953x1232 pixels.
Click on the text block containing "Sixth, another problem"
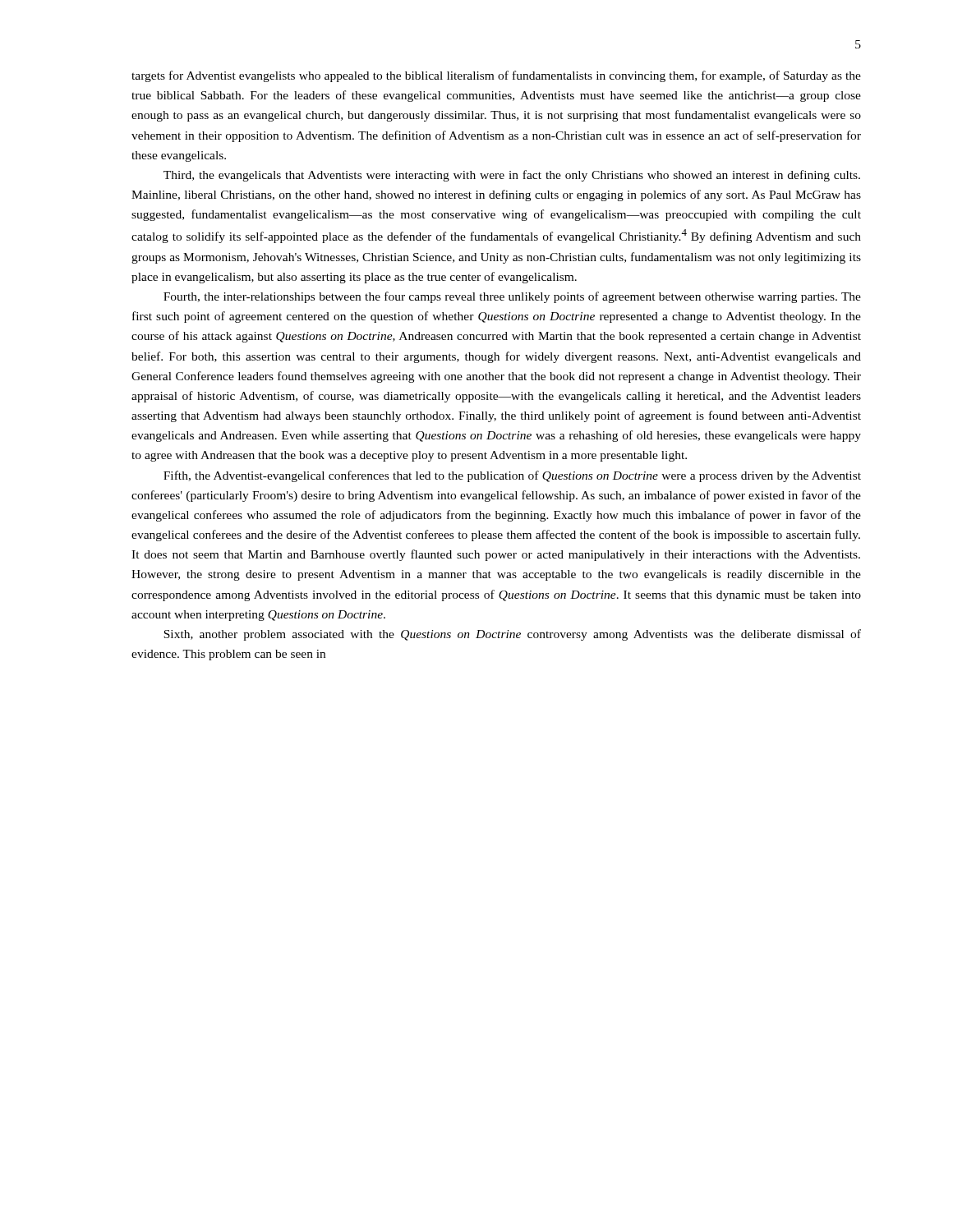496,644
